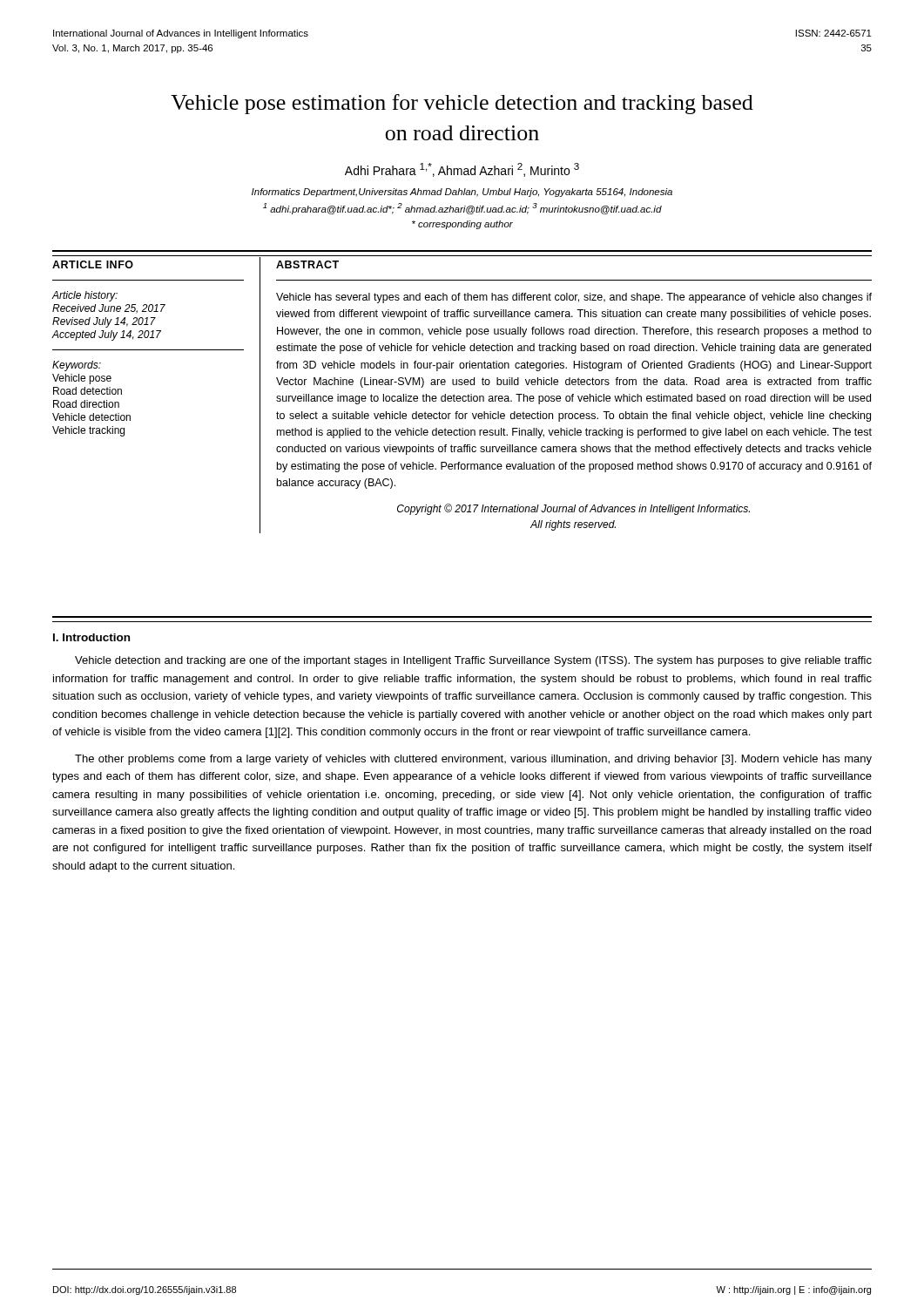
Task: Where is the passage that starts "Vehicle has several types and each"?
Action: tap(574, 411)
